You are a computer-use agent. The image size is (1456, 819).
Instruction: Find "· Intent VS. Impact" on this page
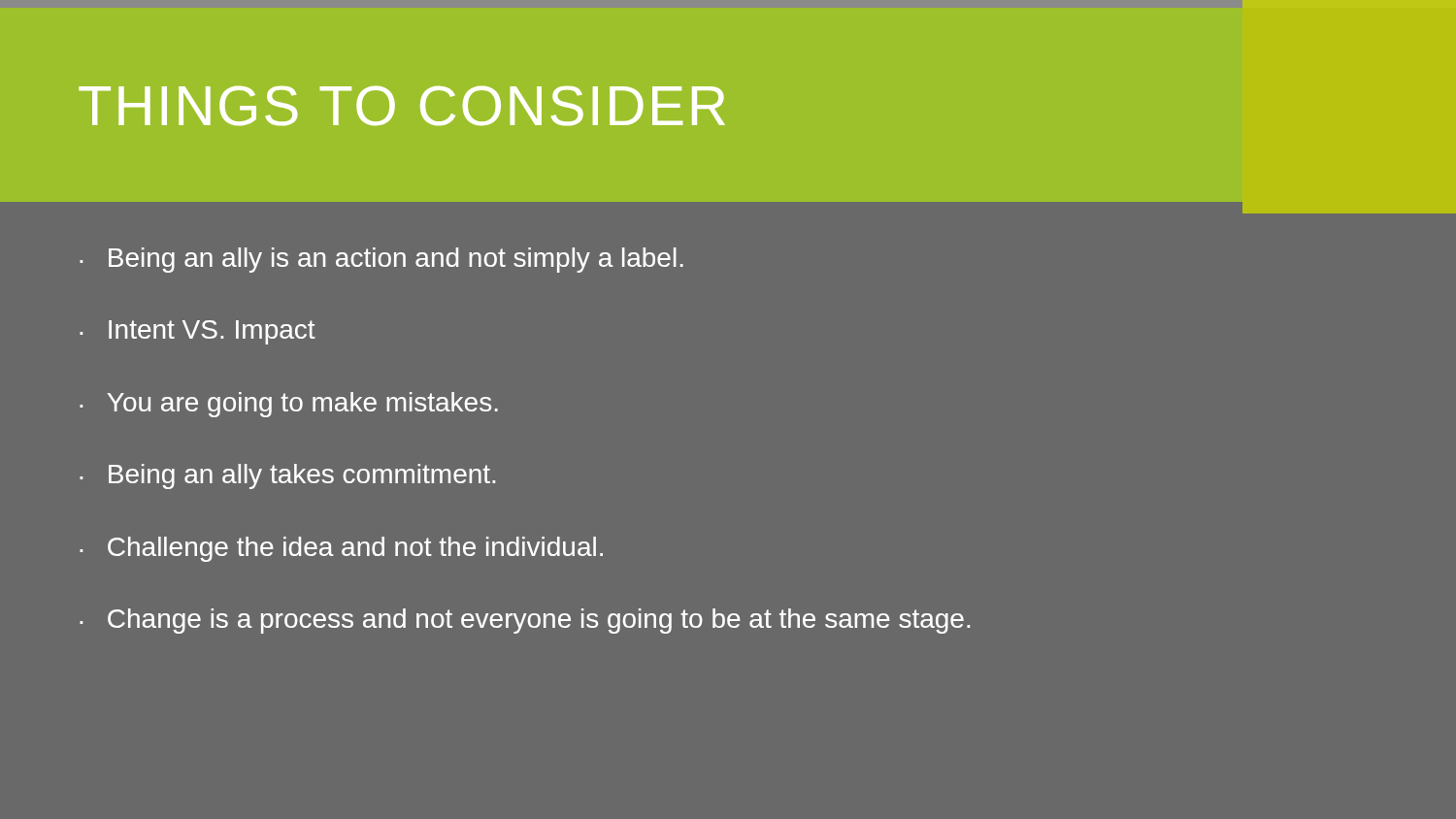196,331
